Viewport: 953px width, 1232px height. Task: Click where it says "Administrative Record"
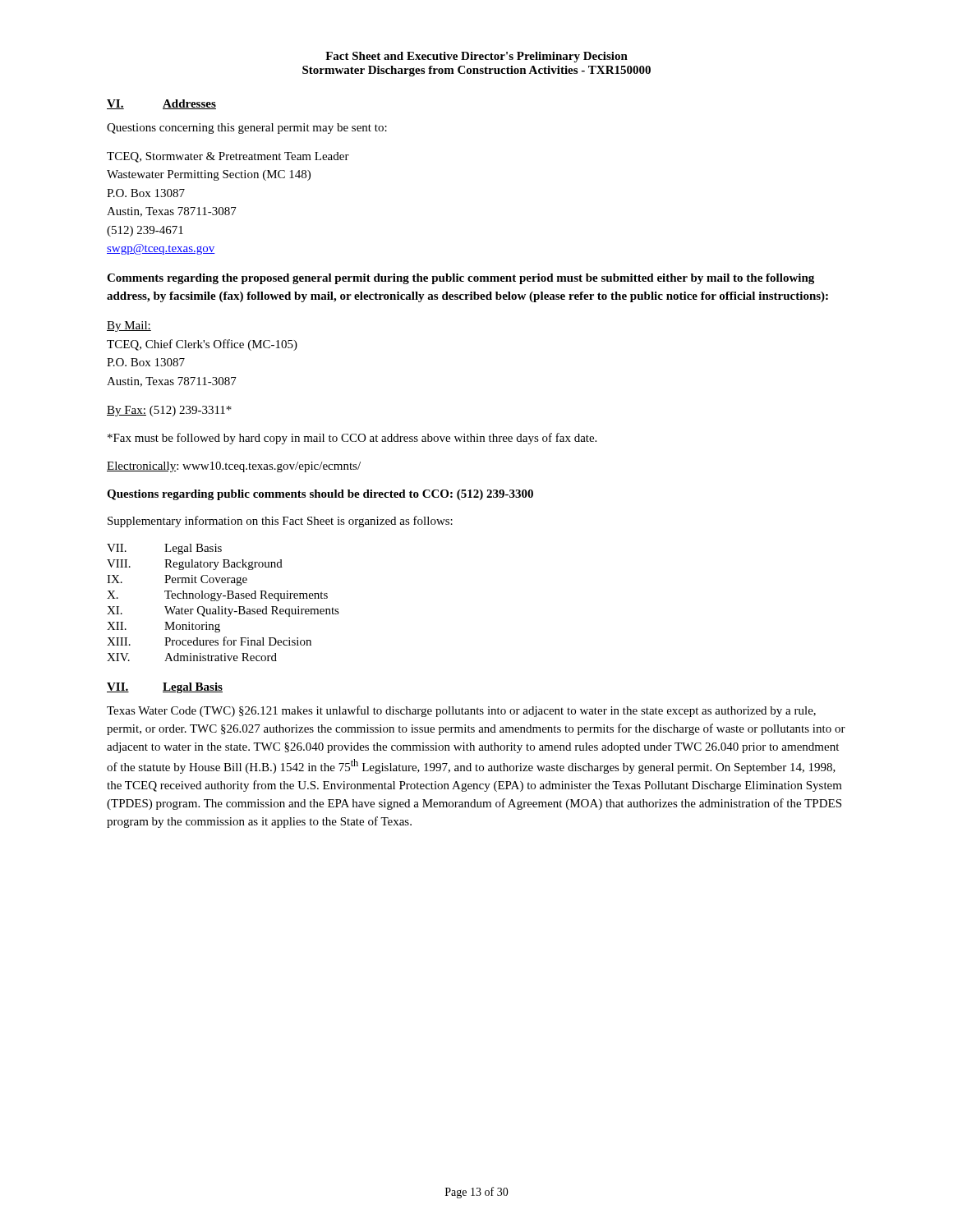(221, 657)
